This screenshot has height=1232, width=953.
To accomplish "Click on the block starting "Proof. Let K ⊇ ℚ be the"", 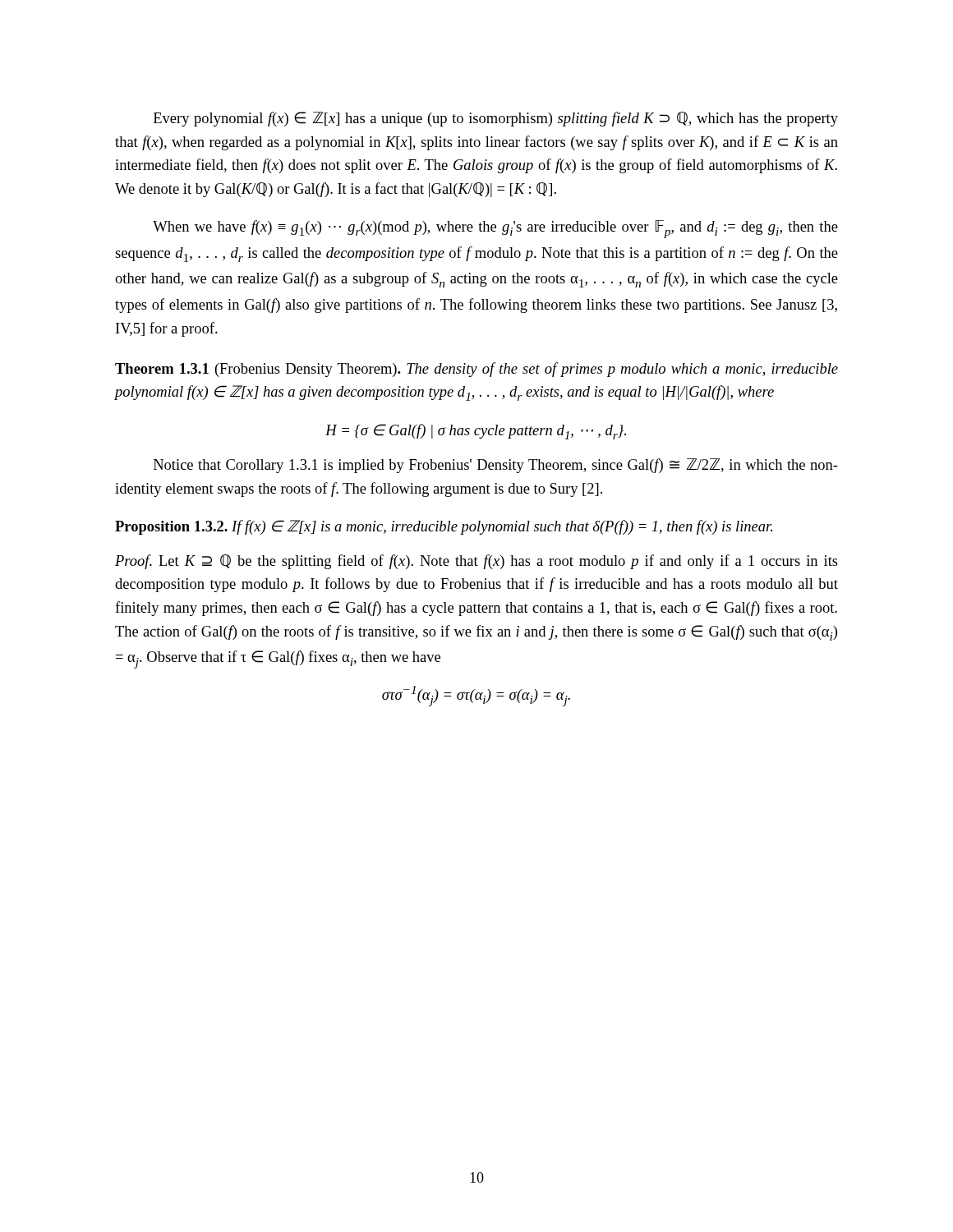I will point(476,610).
